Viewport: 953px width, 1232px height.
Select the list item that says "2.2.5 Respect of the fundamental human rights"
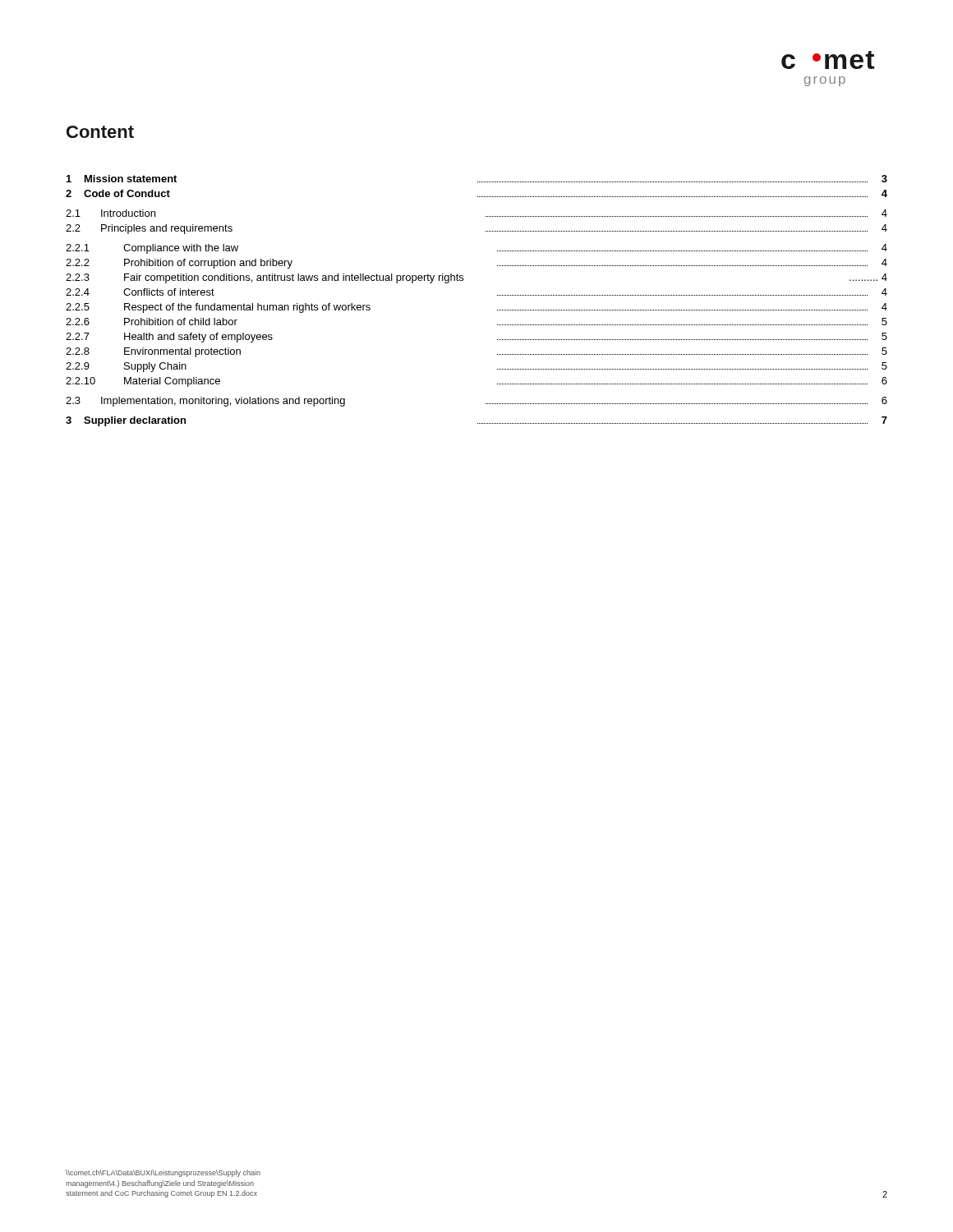pyautogui.click(x=78, y=308)
